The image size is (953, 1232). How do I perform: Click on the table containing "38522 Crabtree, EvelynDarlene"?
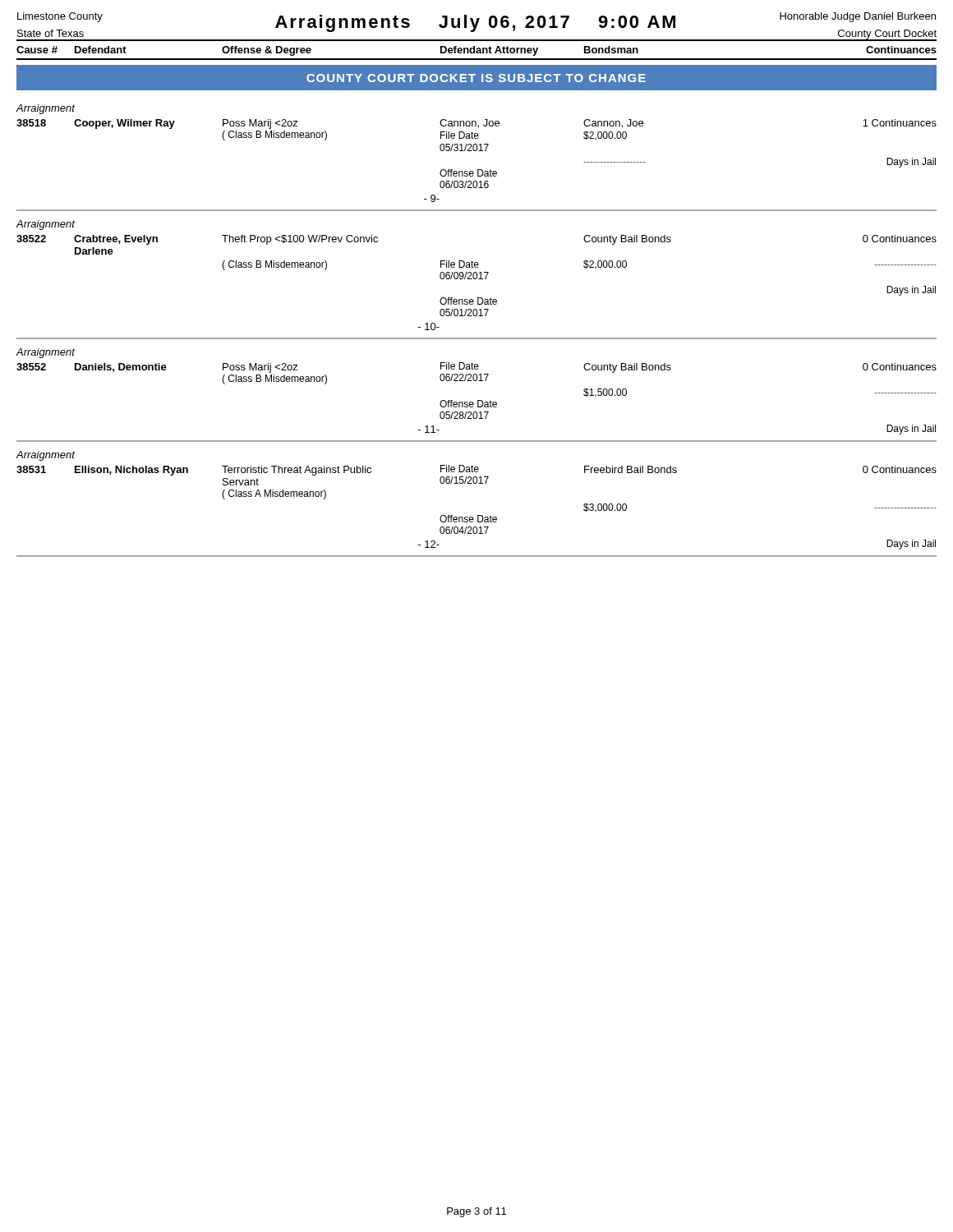coord(476,283)
